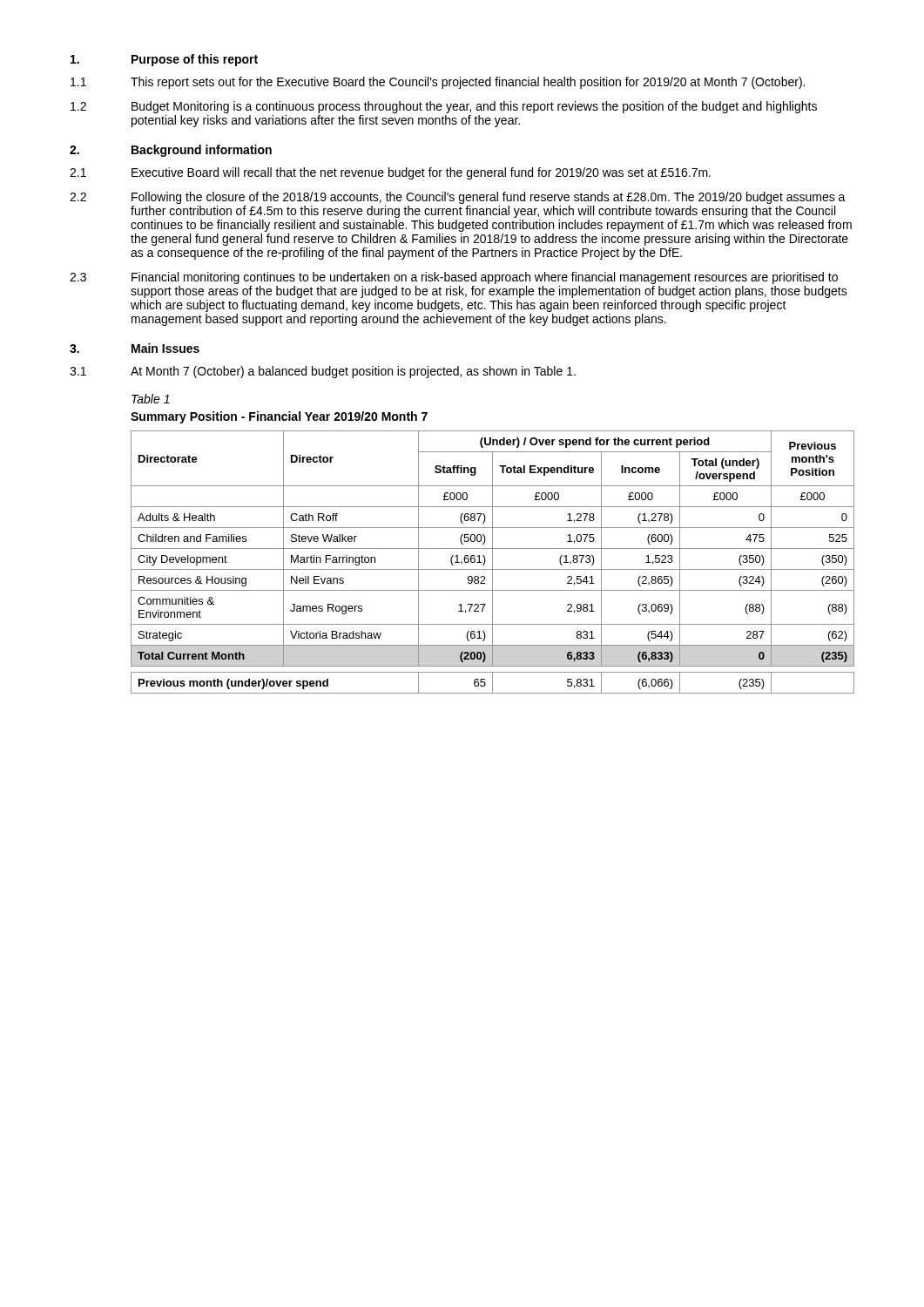
Task: Find the block on this page that starts "1 Executive Board will recall"
Action: (391, 173)
